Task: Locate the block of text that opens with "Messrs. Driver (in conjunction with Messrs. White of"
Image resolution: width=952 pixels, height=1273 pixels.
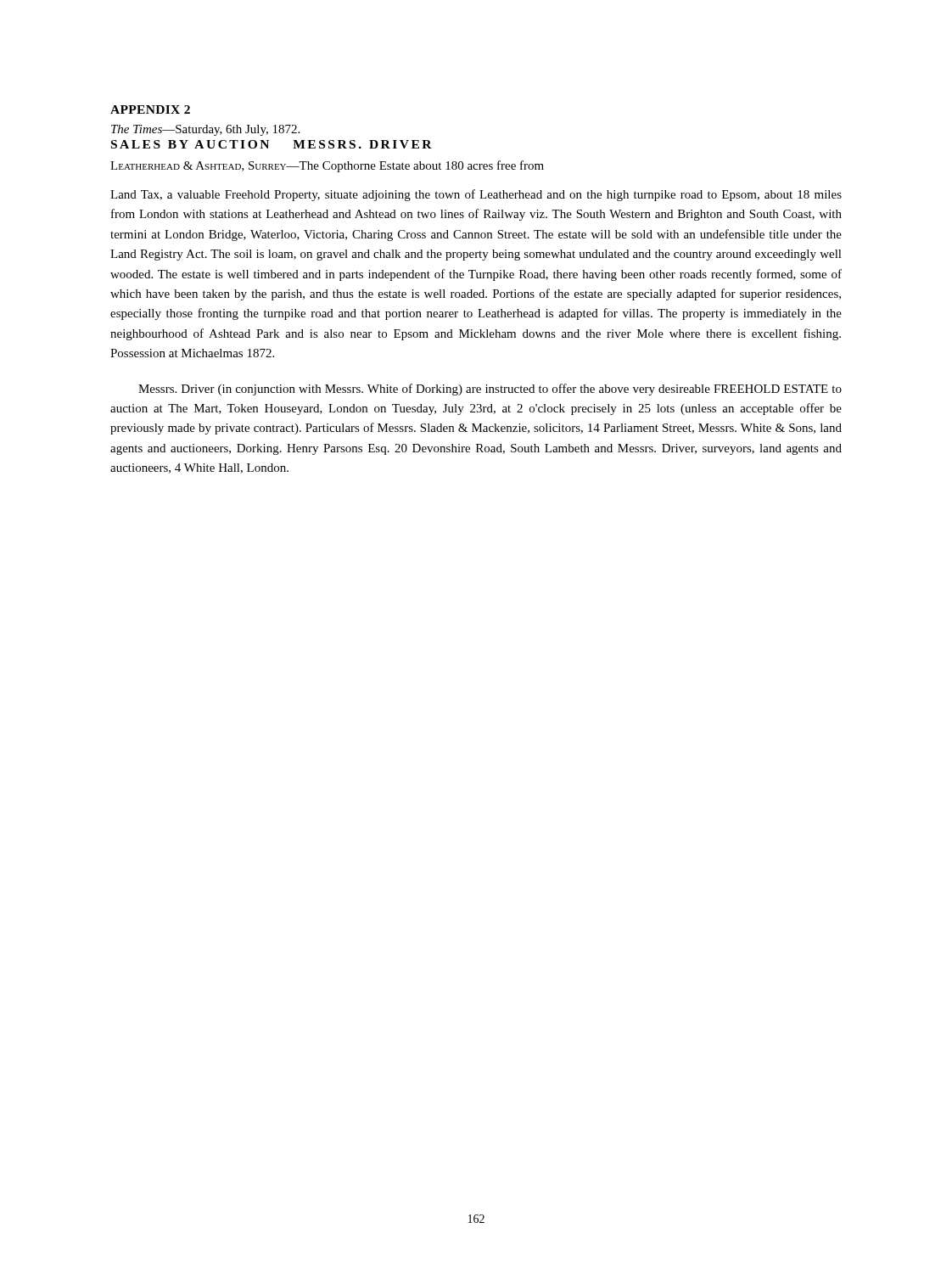Action: pyautogui.click(x=476, y=428)
